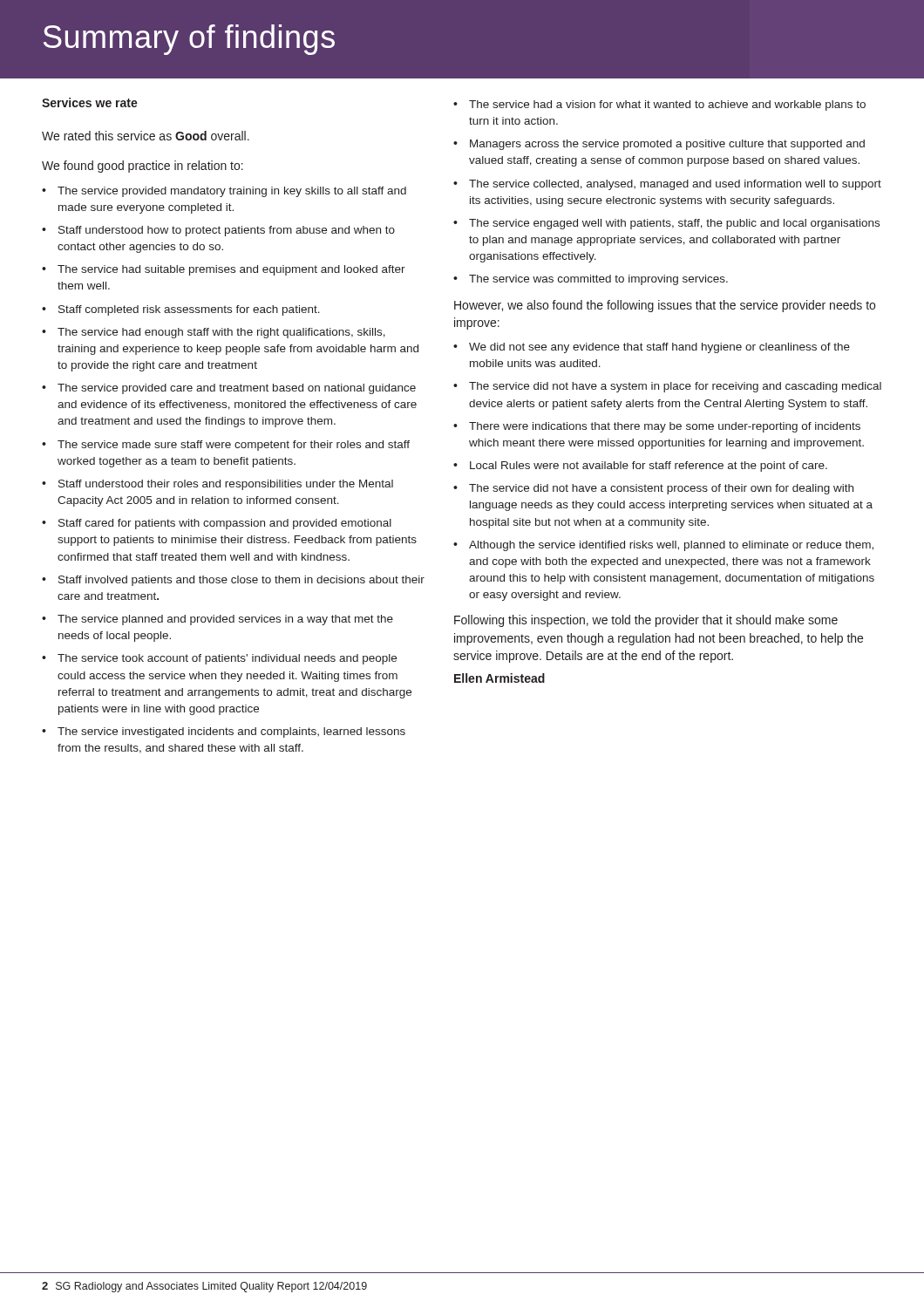
Task: Locate the block of text that opens with "There were indications"
Action: point(667,434)
